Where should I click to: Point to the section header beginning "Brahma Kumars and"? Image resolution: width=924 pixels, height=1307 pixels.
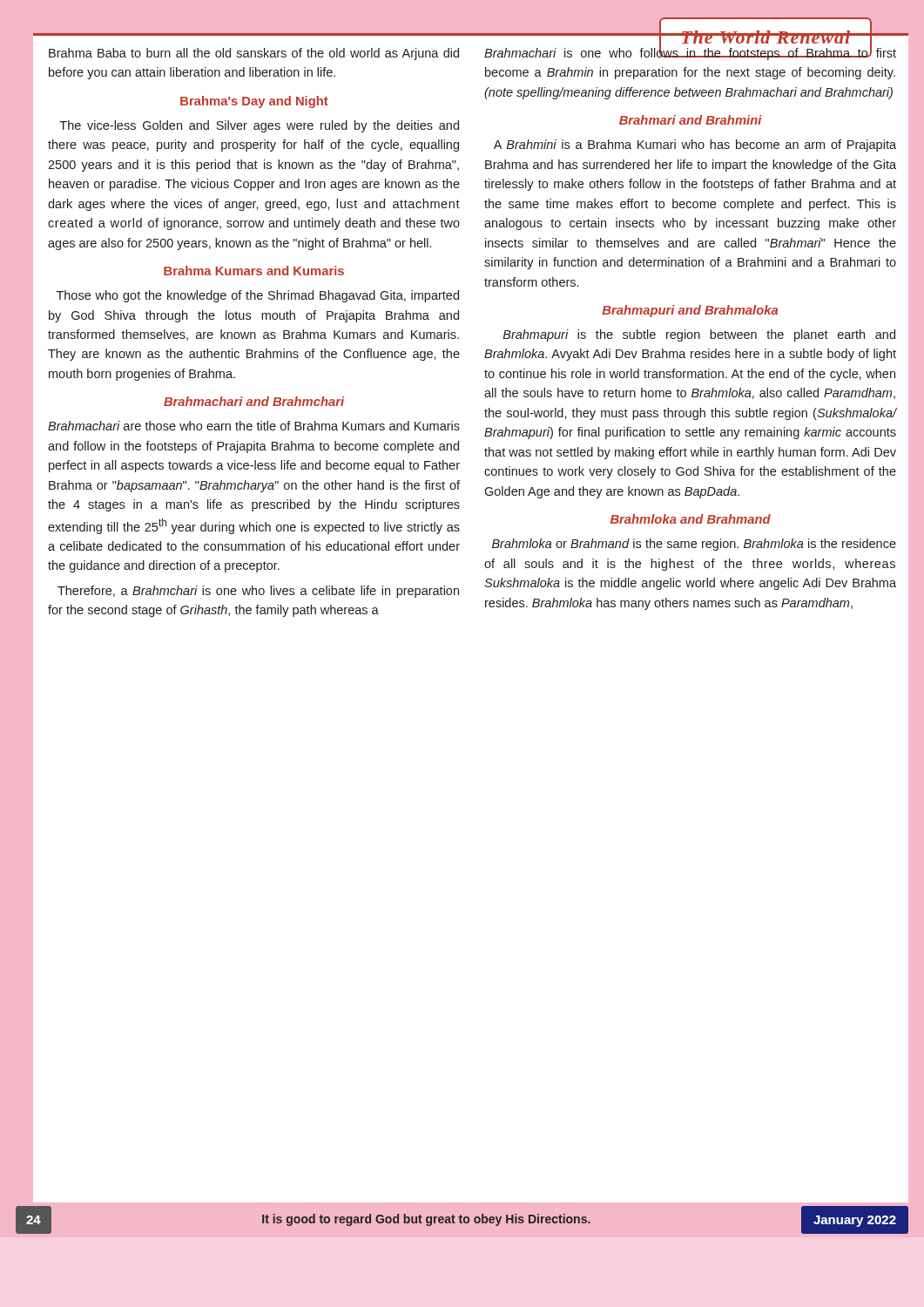tap(254, 272)
